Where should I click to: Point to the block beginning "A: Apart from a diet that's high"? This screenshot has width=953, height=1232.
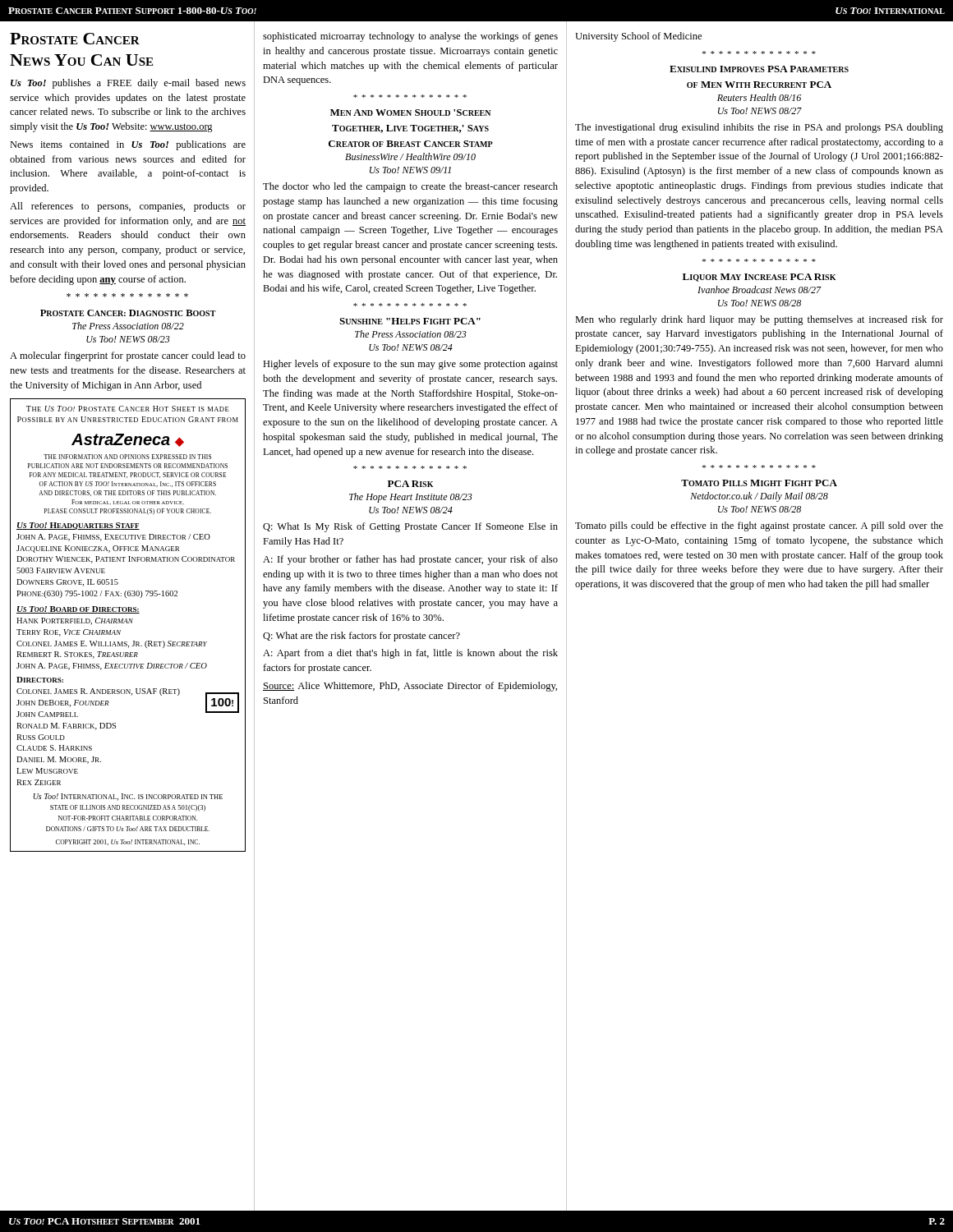[410, 660]
